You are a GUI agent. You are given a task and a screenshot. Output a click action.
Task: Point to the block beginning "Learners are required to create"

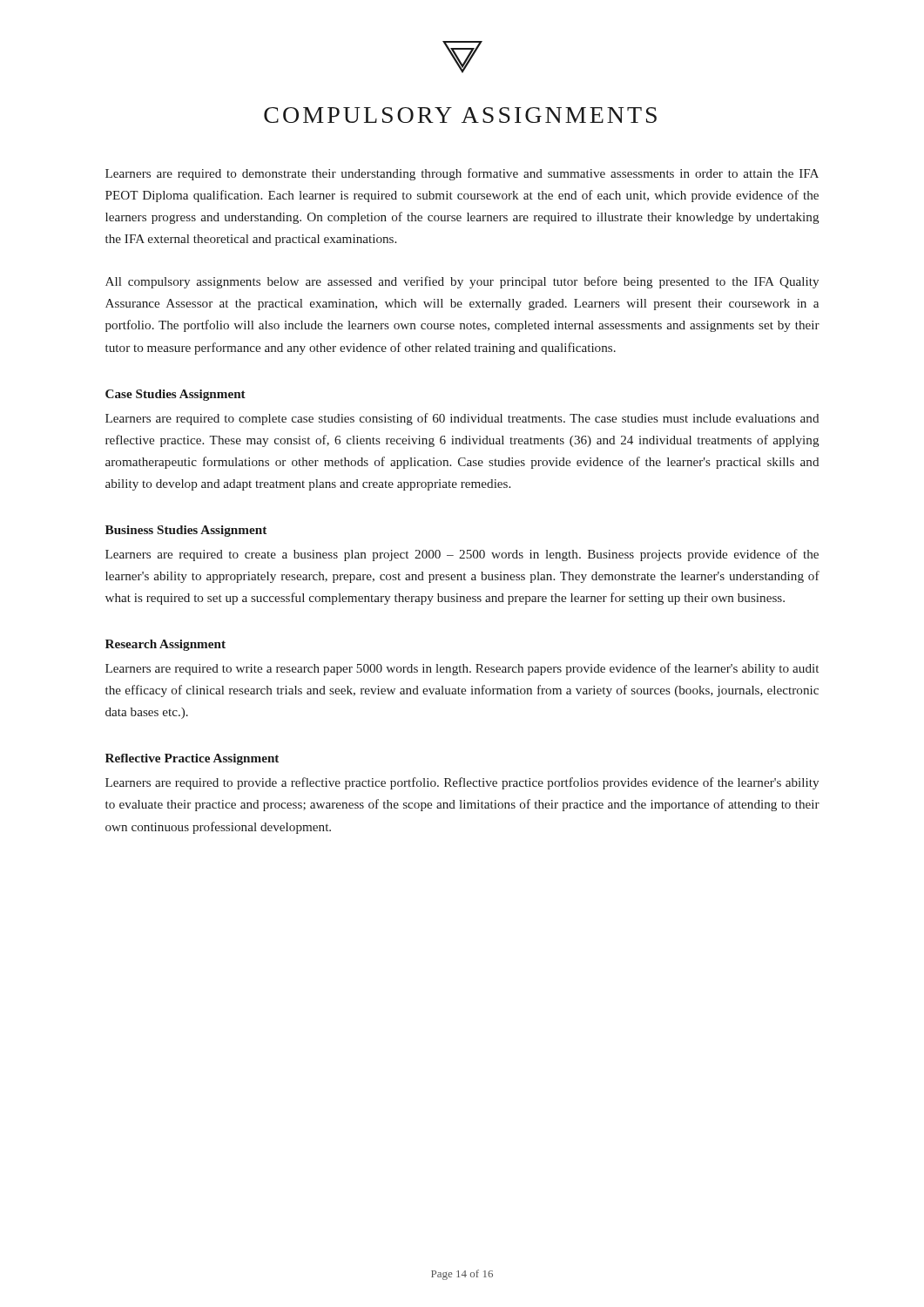tap(462, 576)
